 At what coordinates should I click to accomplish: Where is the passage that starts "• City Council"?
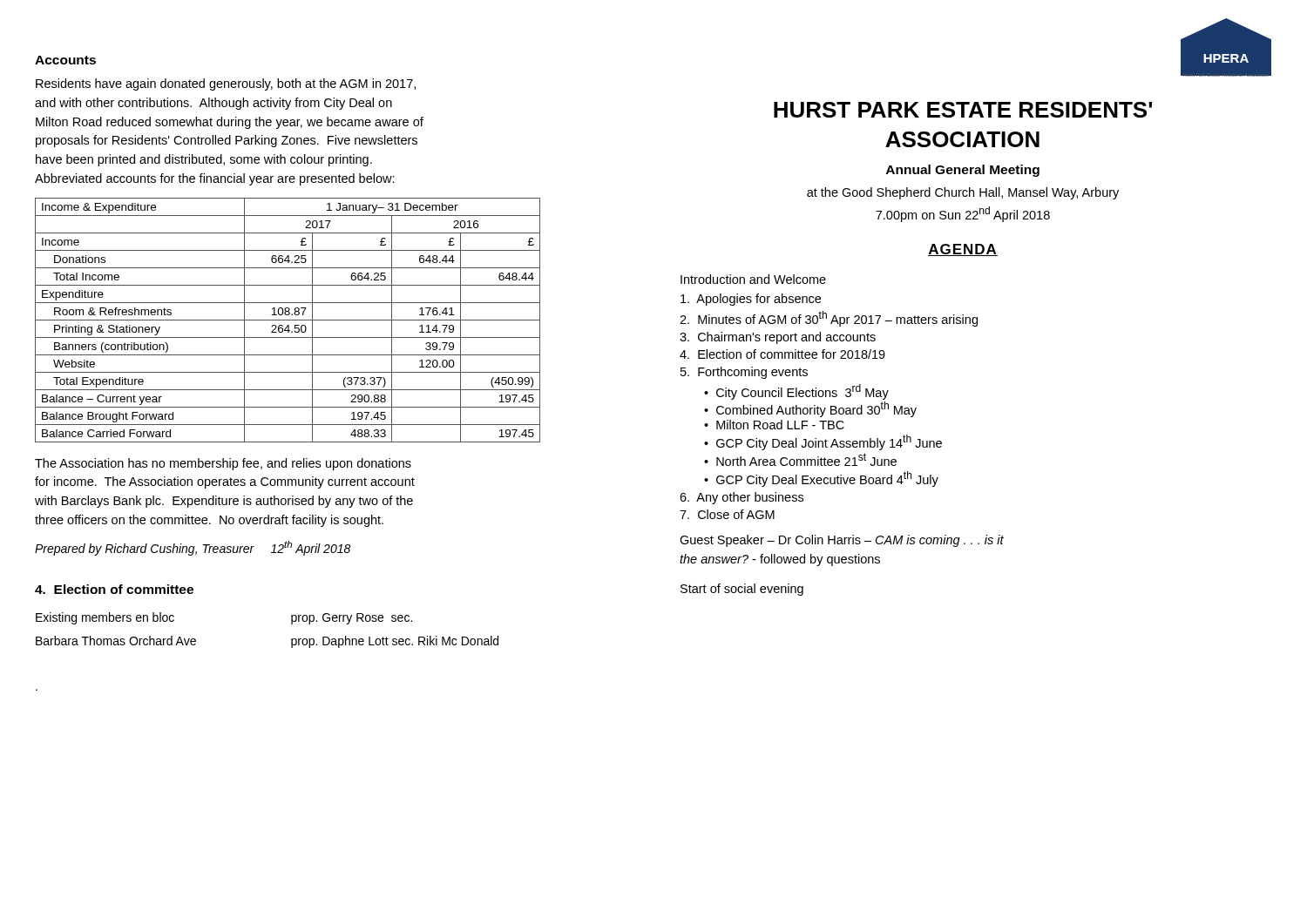[x=796, y=391]
